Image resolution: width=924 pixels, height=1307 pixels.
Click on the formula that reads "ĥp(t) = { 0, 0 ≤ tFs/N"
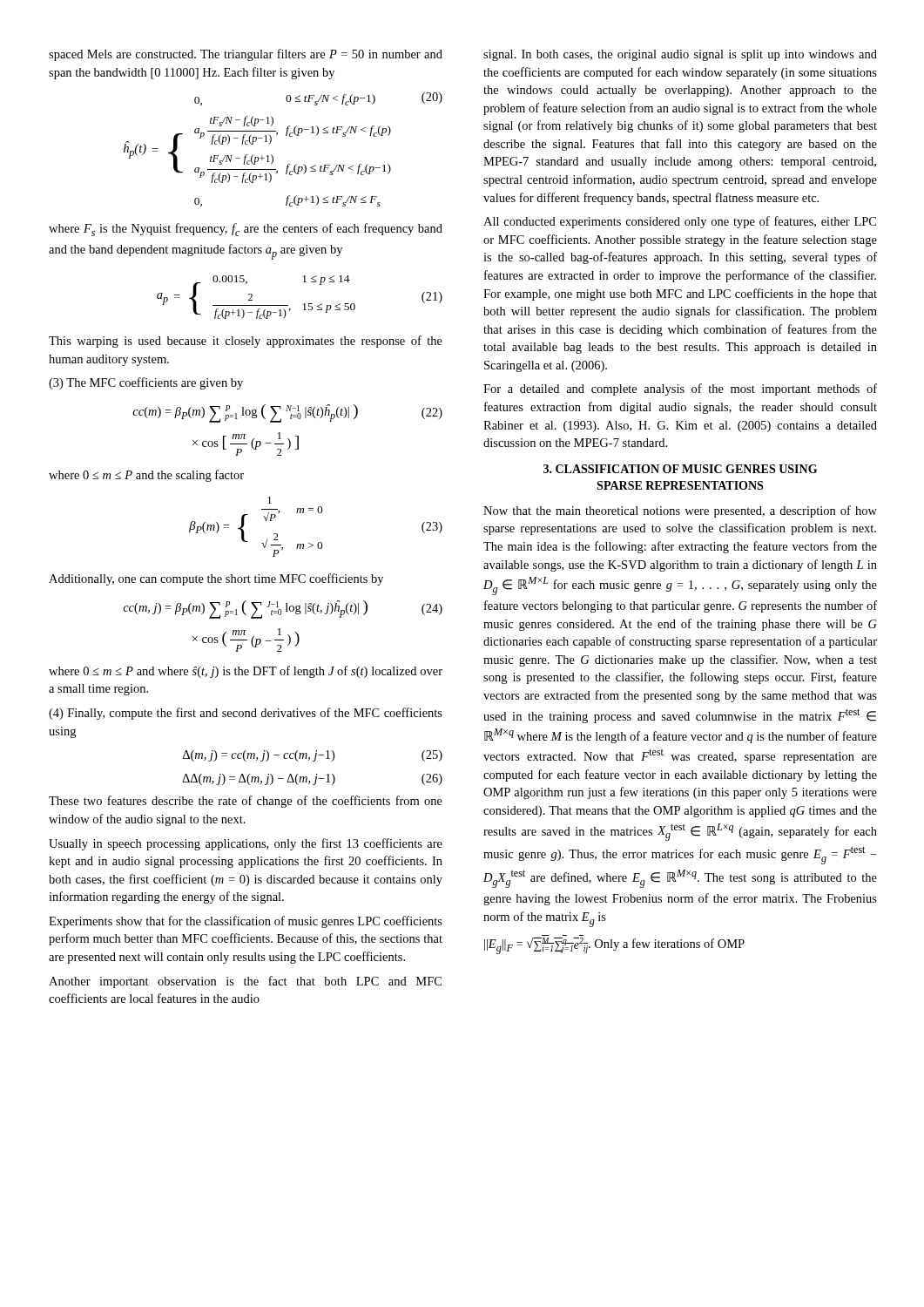(x=246, y=150)
